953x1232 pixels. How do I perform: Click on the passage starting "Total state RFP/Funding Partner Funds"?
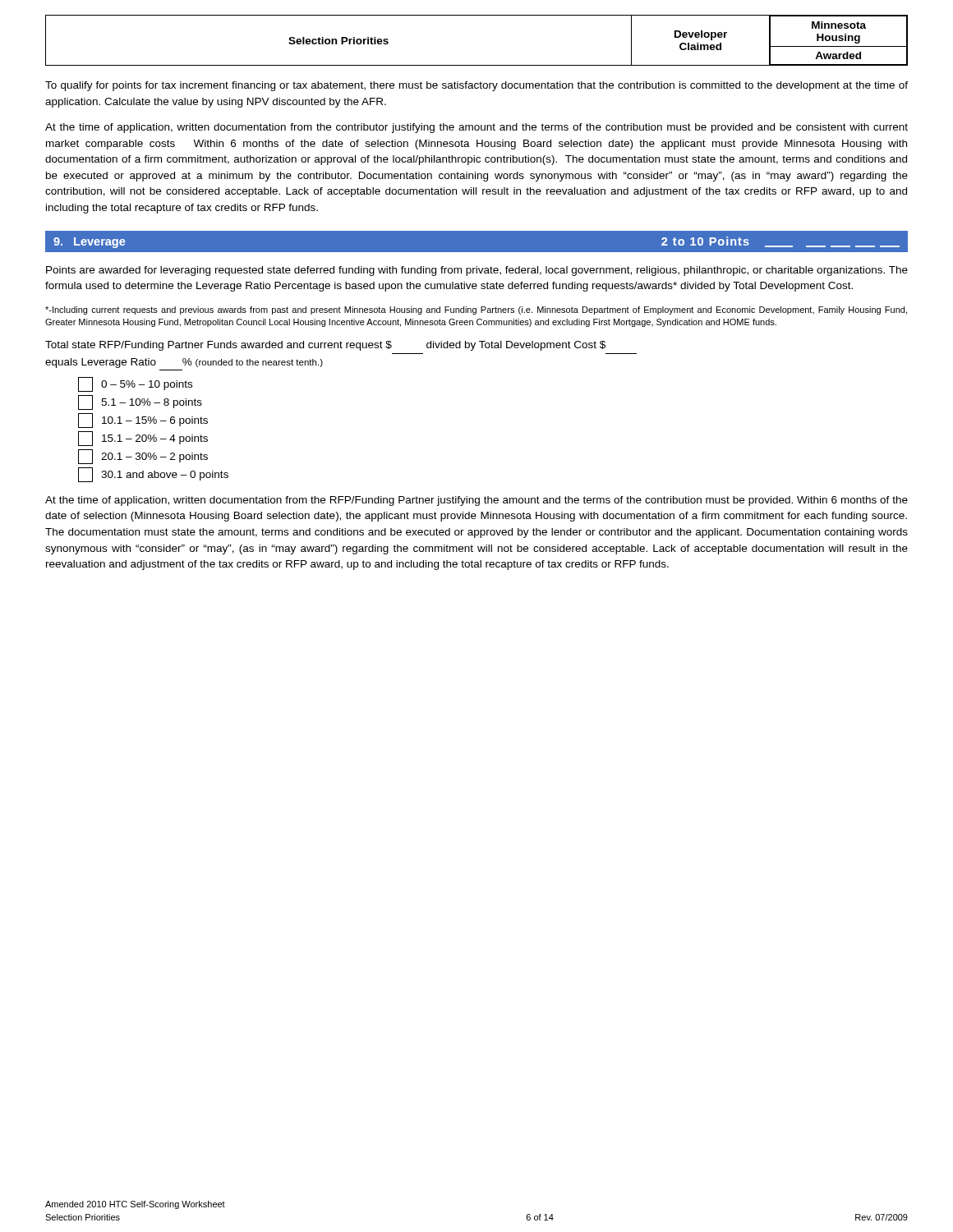341,355
